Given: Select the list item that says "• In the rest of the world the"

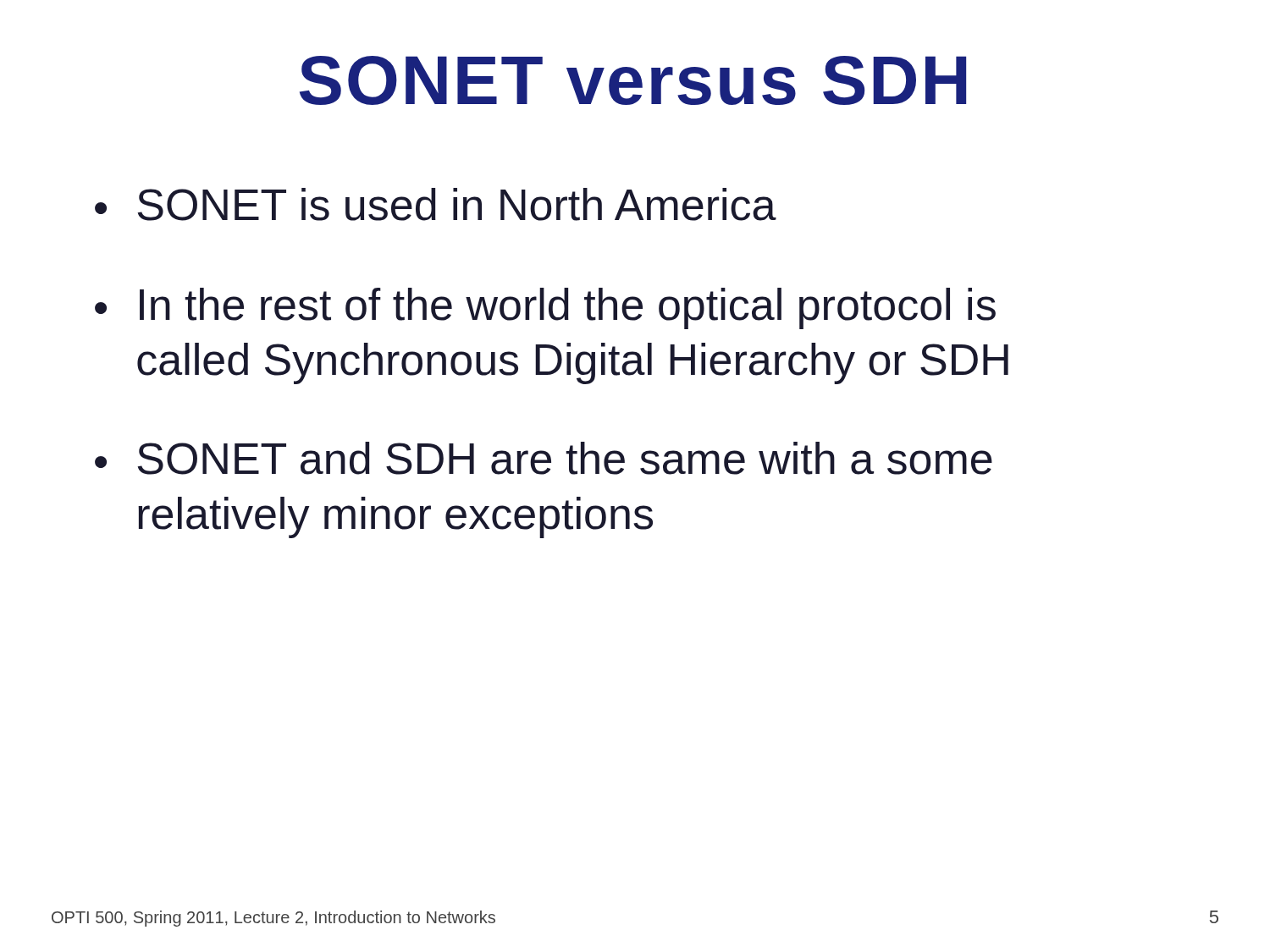Looking at the screenshot, I should click(552, 333).
